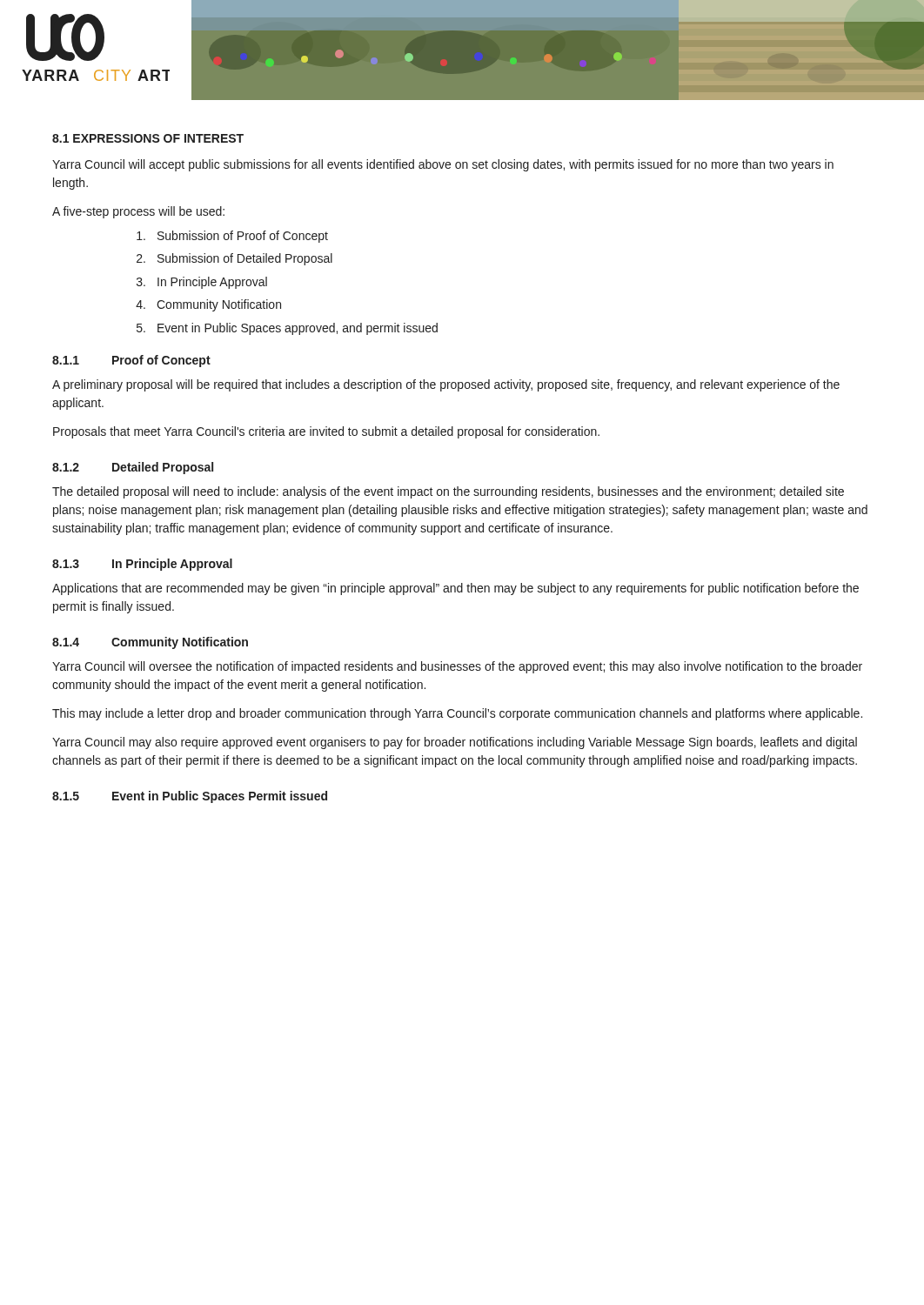Select the section header that reads "8.1.5Event in Public Spaces"
This screenshot has height=1305, width=924.
190,796
